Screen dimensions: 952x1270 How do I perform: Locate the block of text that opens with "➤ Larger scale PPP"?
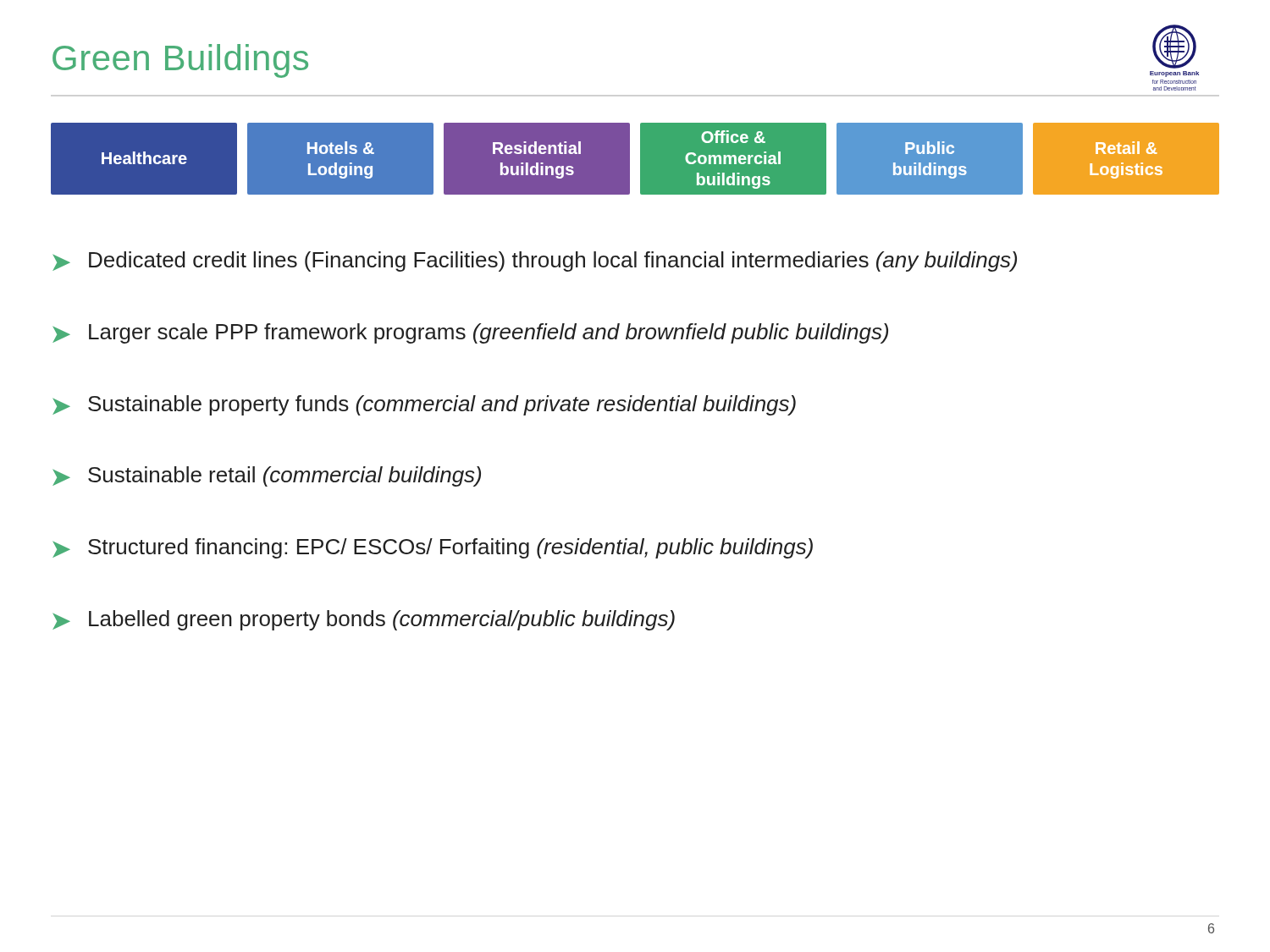470,334
